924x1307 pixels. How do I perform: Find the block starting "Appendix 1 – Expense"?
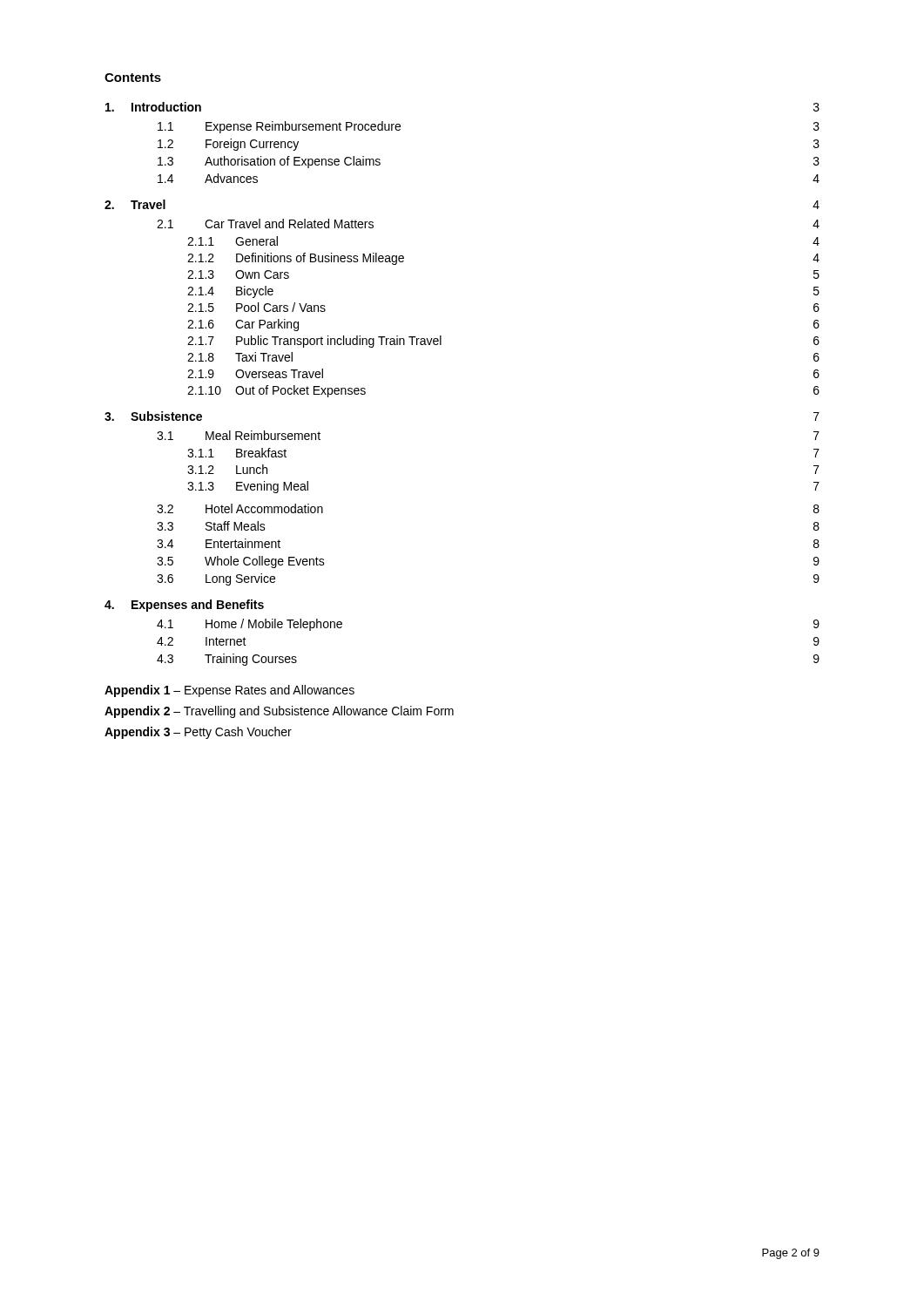230,690
